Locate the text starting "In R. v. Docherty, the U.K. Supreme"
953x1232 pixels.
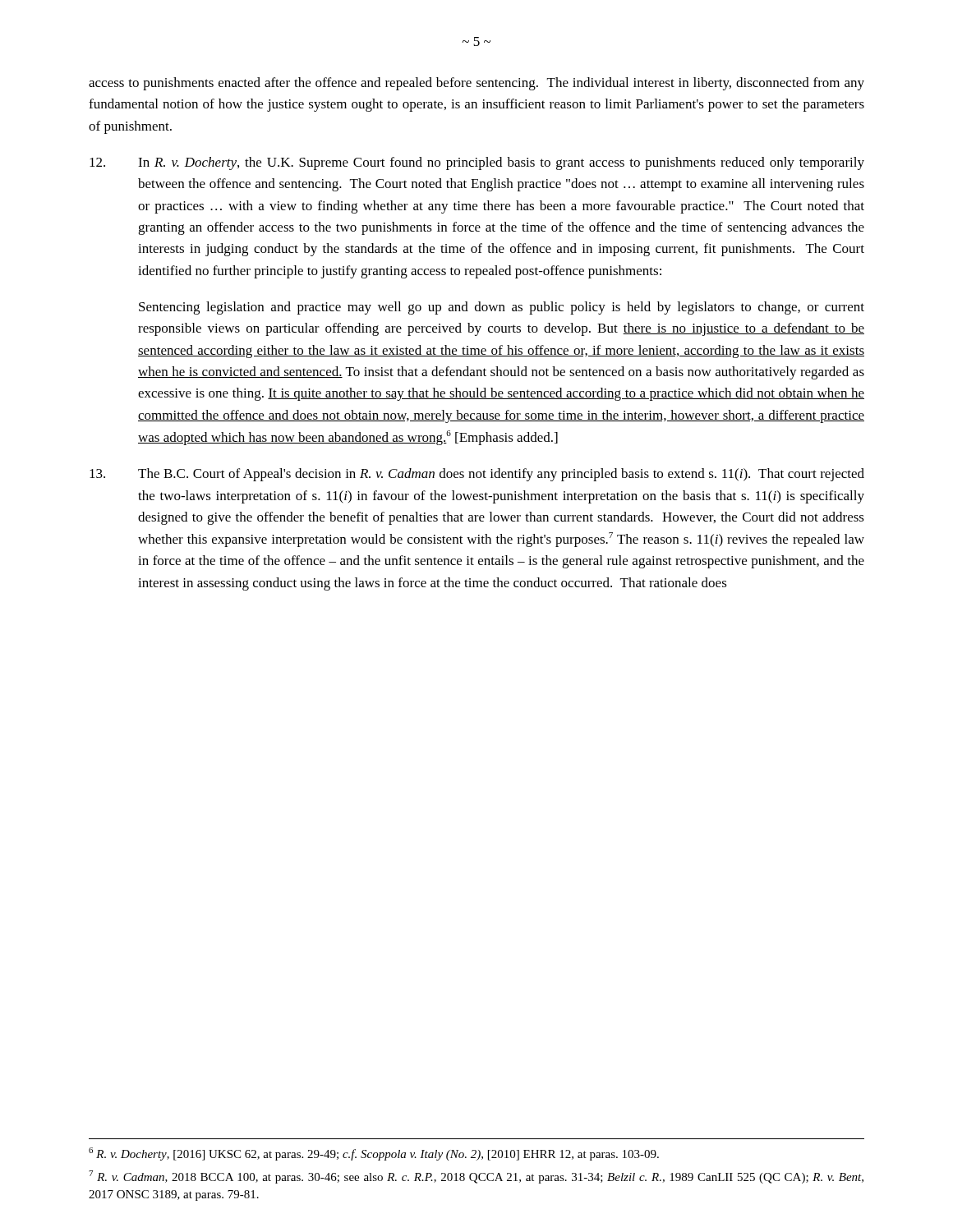476,217
